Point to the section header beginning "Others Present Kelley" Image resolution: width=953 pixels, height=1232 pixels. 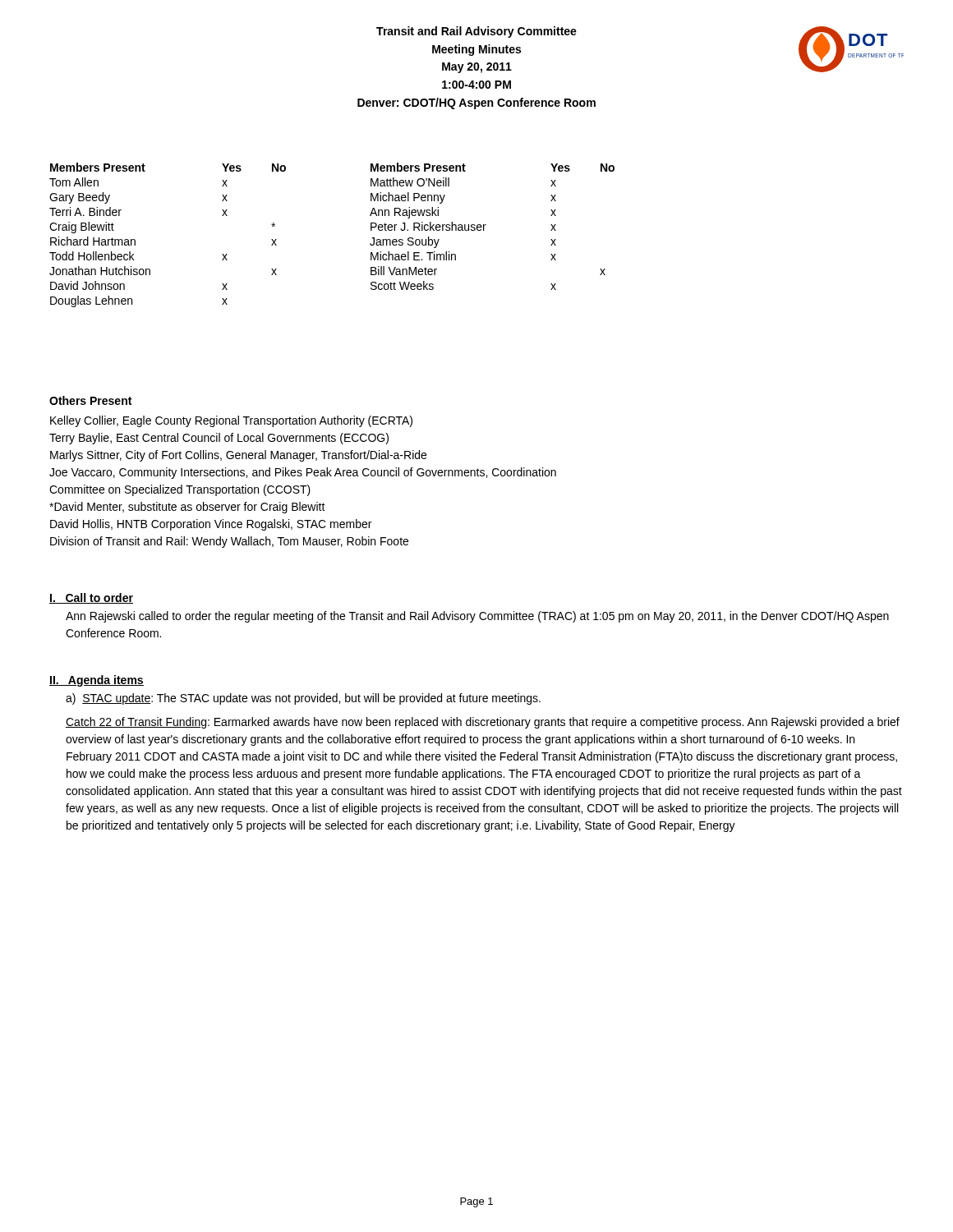click(476, 472)
